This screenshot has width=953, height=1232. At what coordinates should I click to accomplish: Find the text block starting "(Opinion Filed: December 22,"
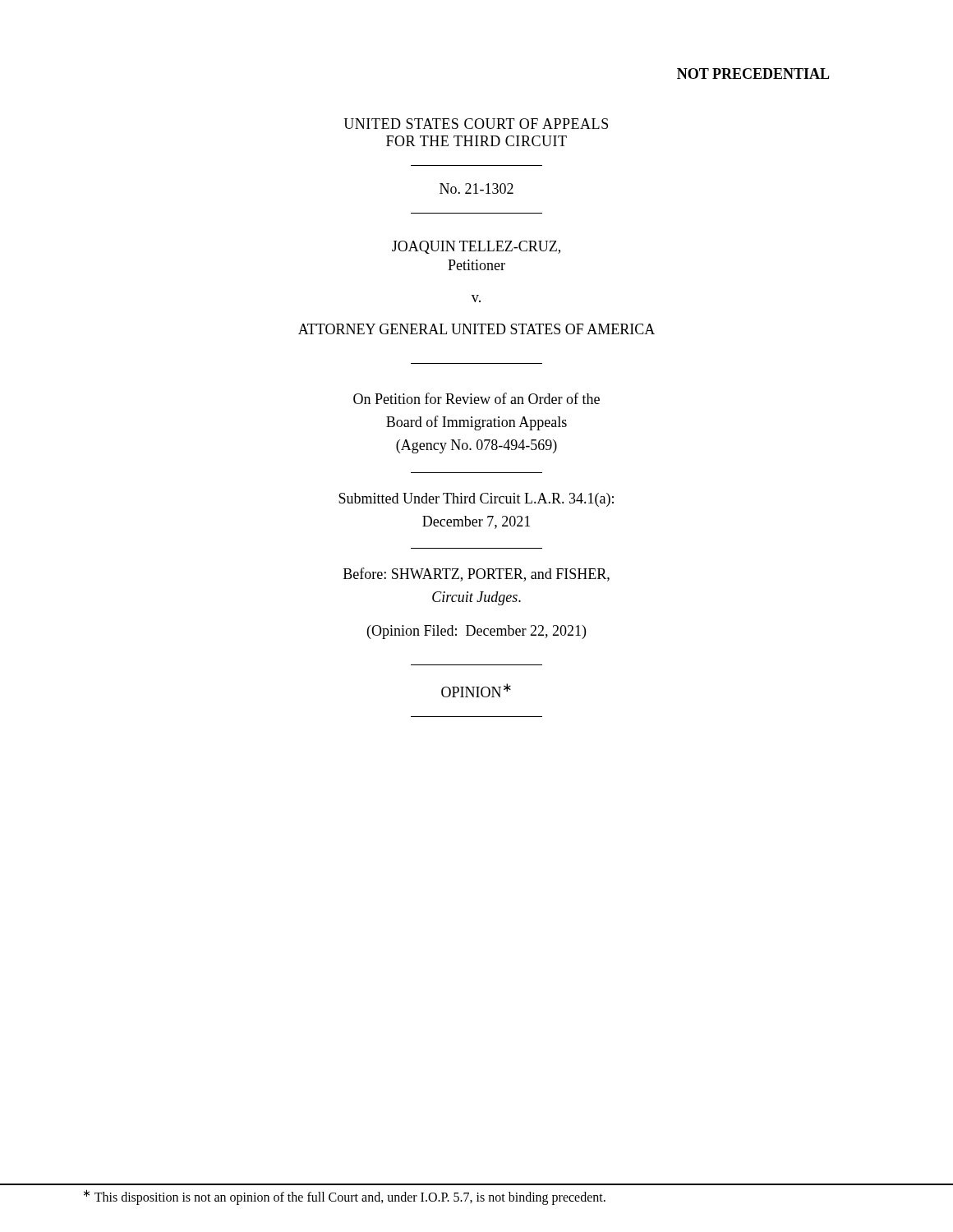click(476, 631)
